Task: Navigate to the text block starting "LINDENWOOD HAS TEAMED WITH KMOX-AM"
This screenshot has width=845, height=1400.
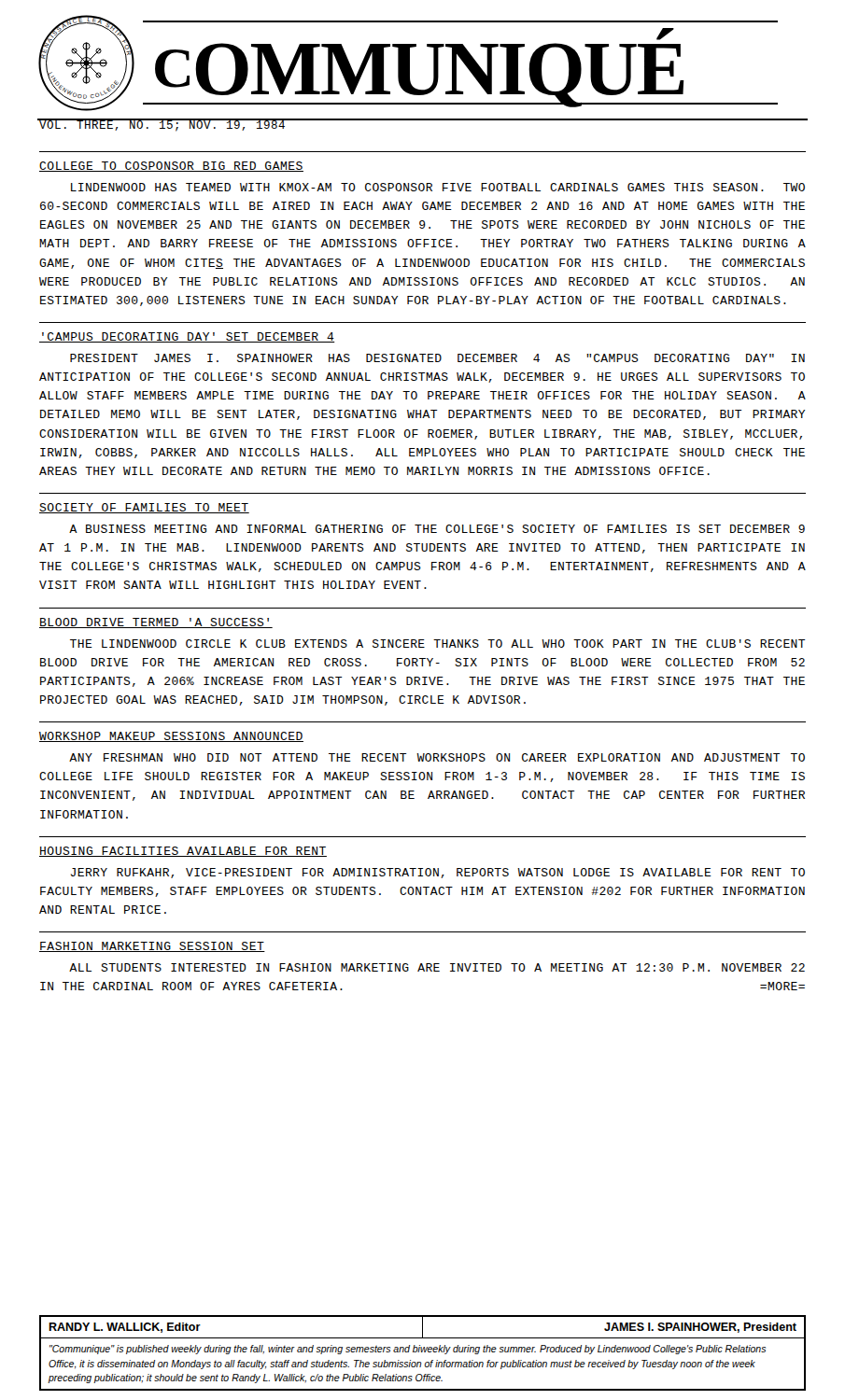Action: (422, 245)
